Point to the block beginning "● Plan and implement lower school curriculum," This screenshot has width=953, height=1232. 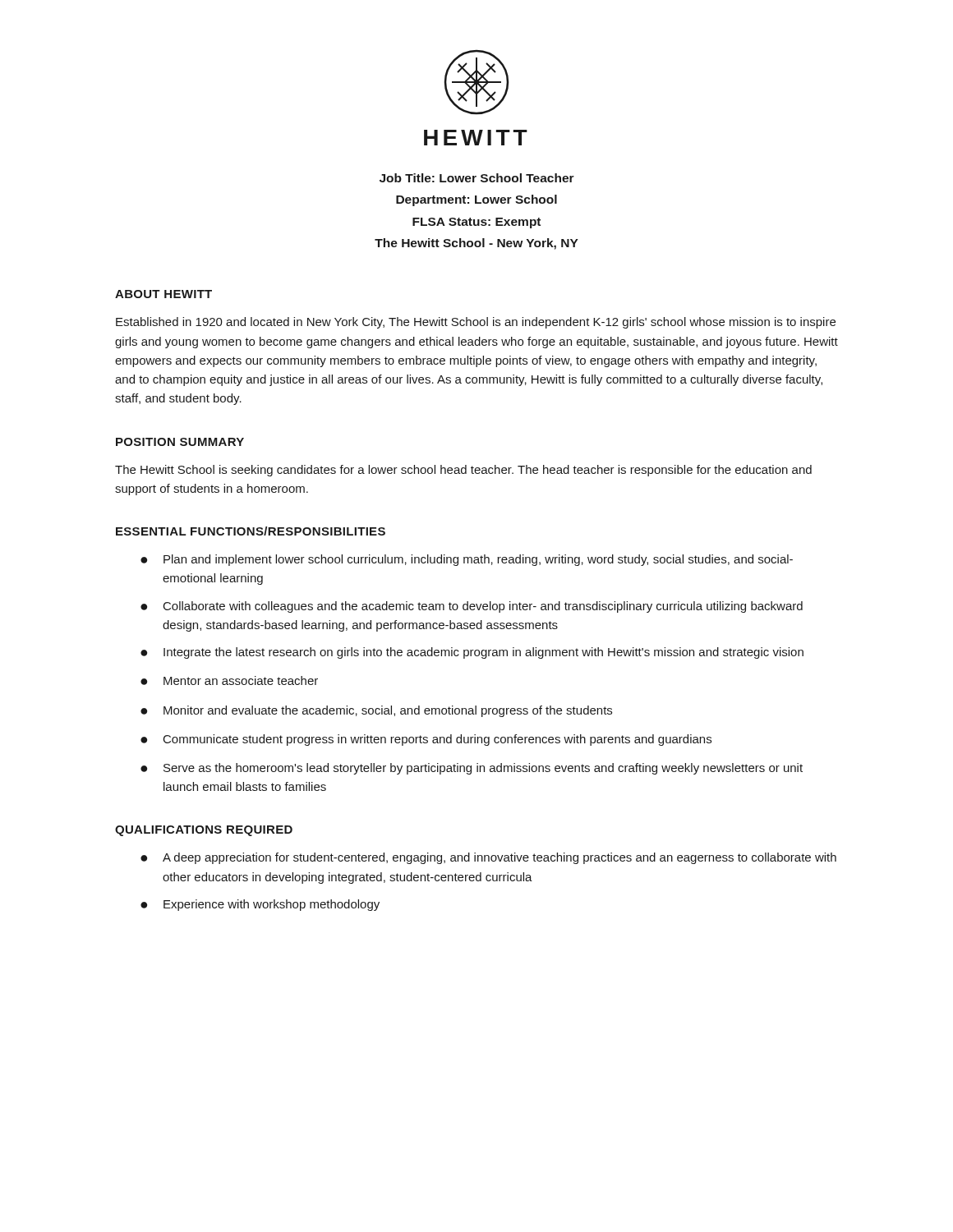click(489, 569)
